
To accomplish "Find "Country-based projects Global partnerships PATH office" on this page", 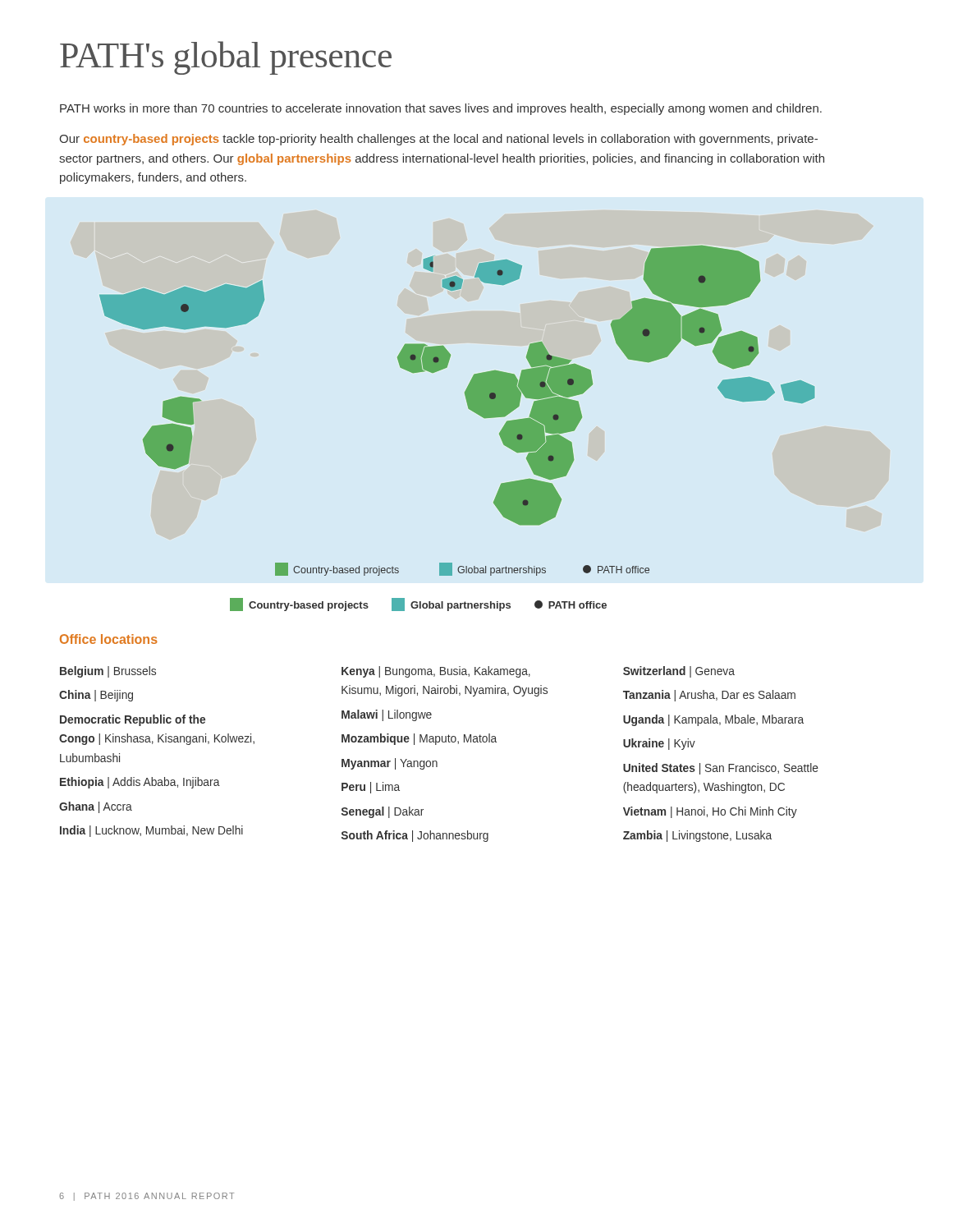I will (418, 604).
